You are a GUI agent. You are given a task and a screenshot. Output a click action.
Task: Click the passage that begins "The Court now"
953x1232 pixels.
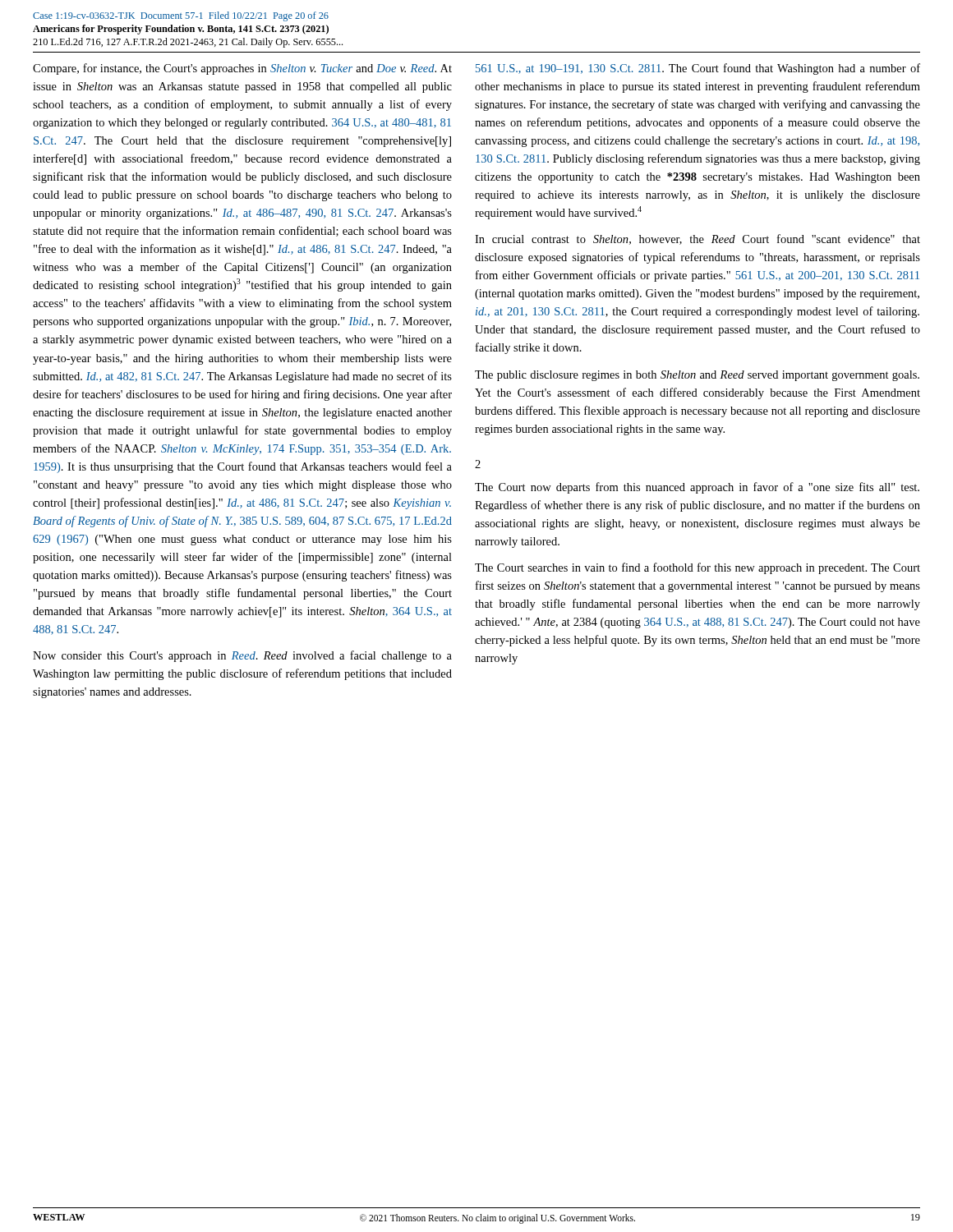point(698,572)
